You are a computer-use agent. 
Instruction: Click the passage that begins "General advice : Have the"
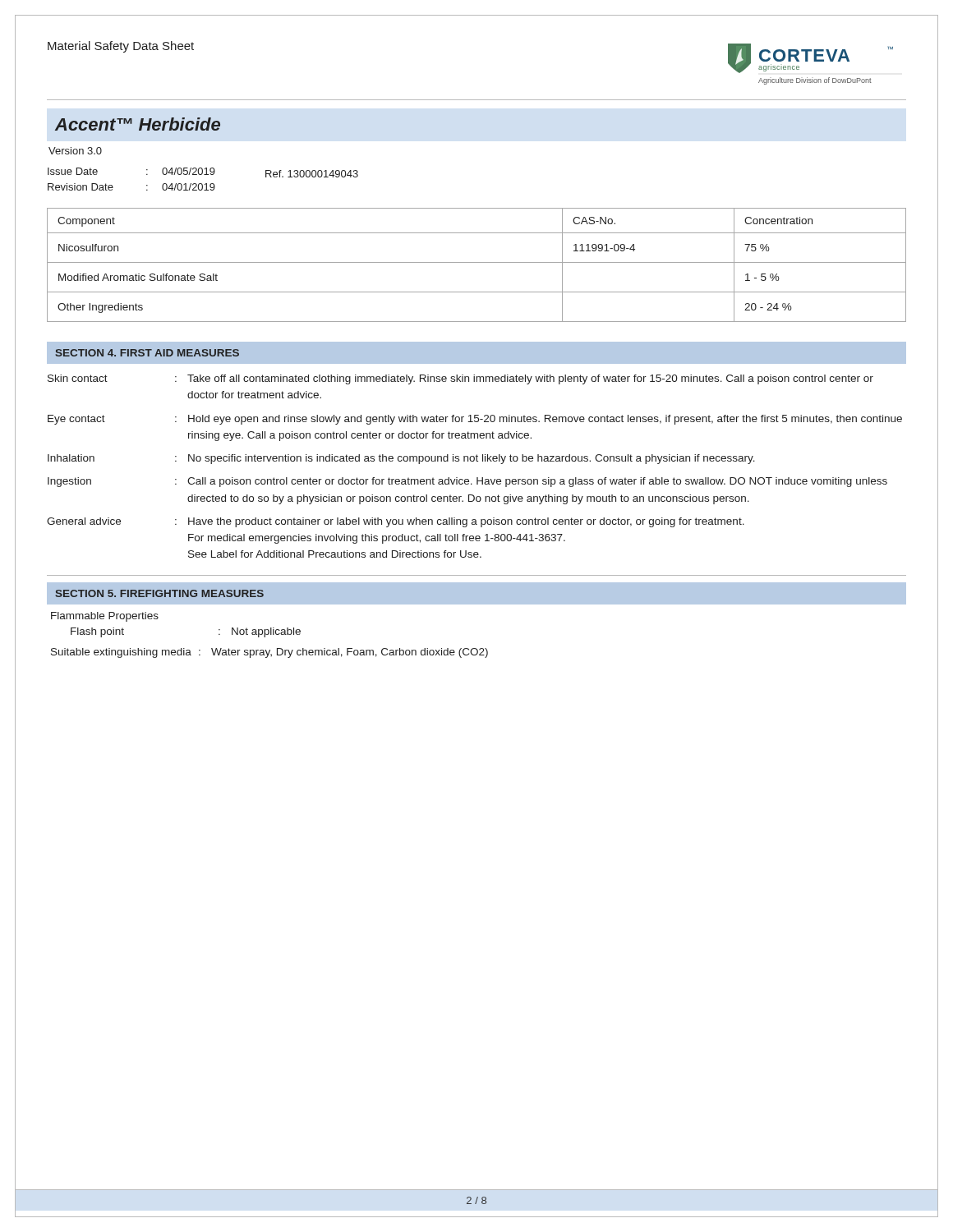click(x=476, y=538)
